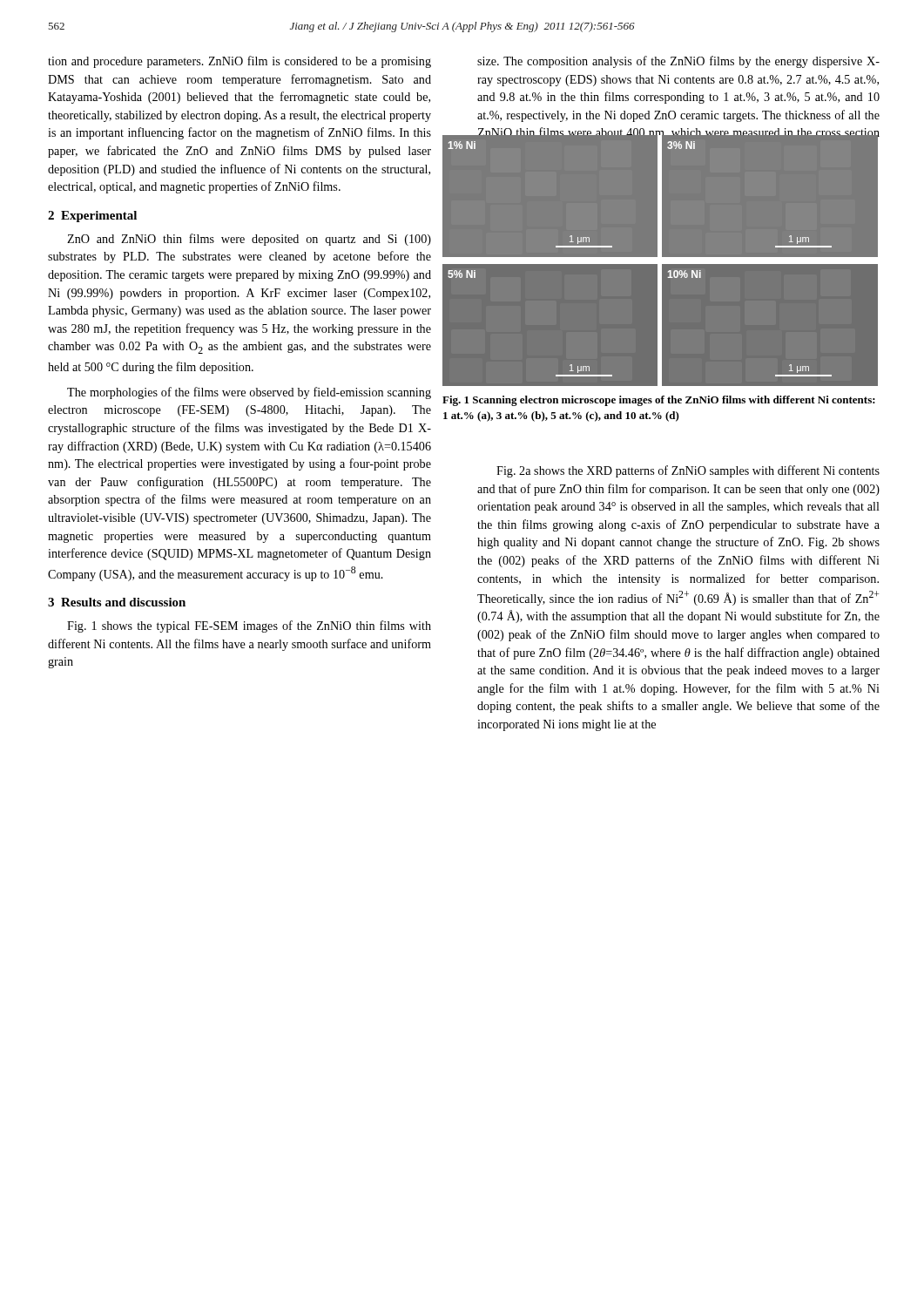Locate the region starting "tion and procedure parameters. ZnNiO film"

pyautogui.click(x=239, y=124)
